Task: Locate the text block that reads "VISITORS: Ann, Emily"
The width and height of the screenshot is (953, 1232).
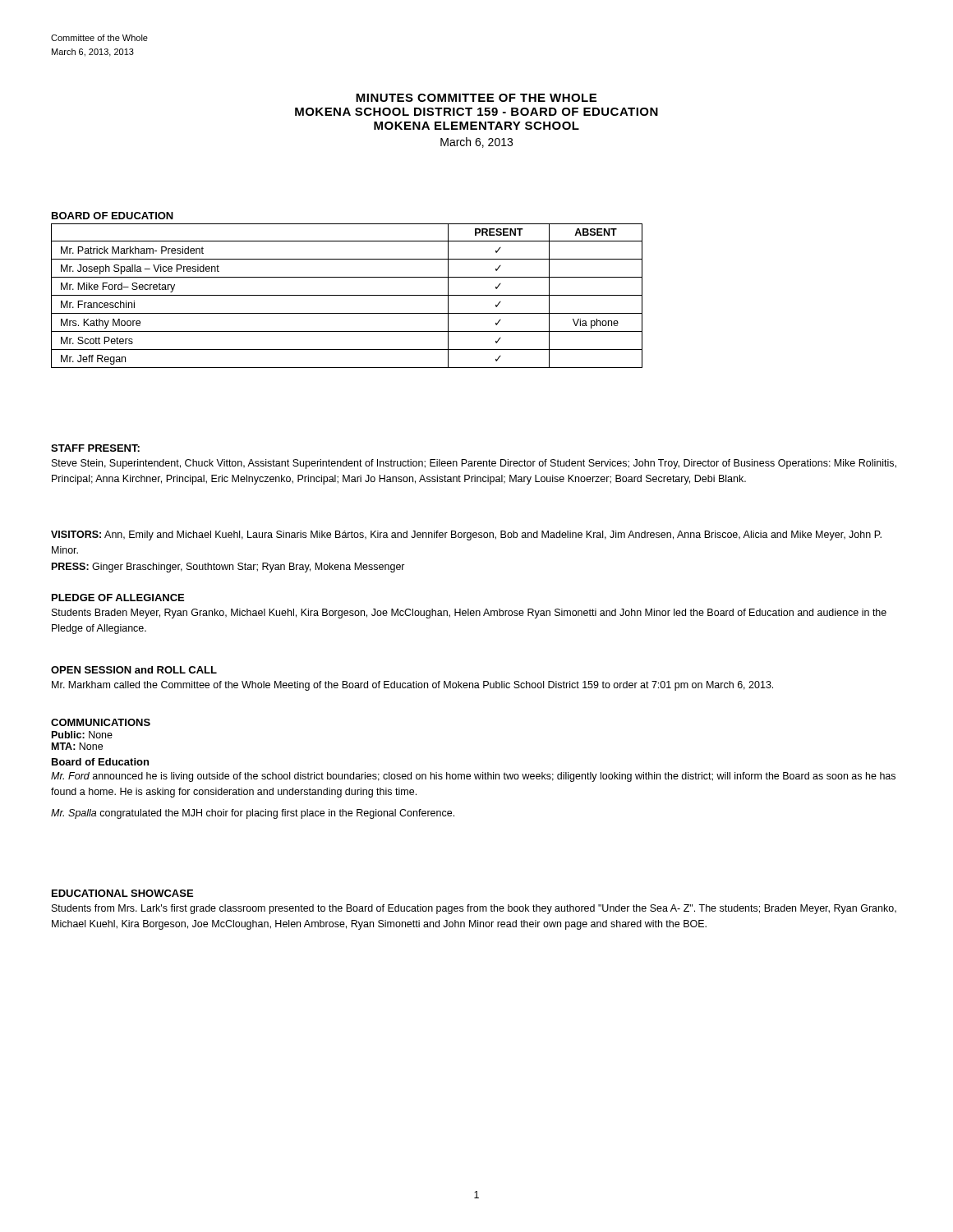Action: click(467, 551)
